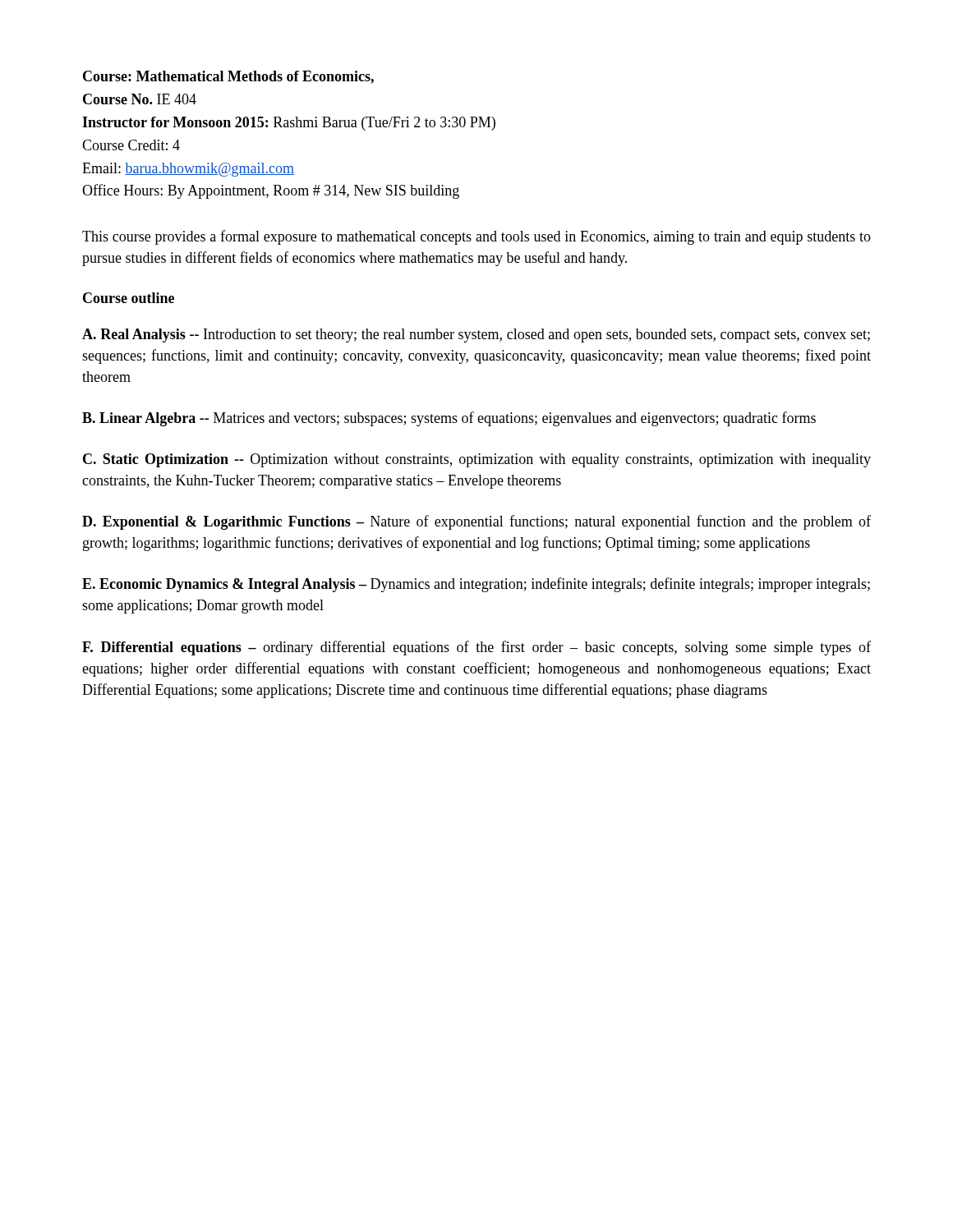Find the text block with the text "A. Real Analysis --"
The image size is (953, 1232).
point(476,355)
